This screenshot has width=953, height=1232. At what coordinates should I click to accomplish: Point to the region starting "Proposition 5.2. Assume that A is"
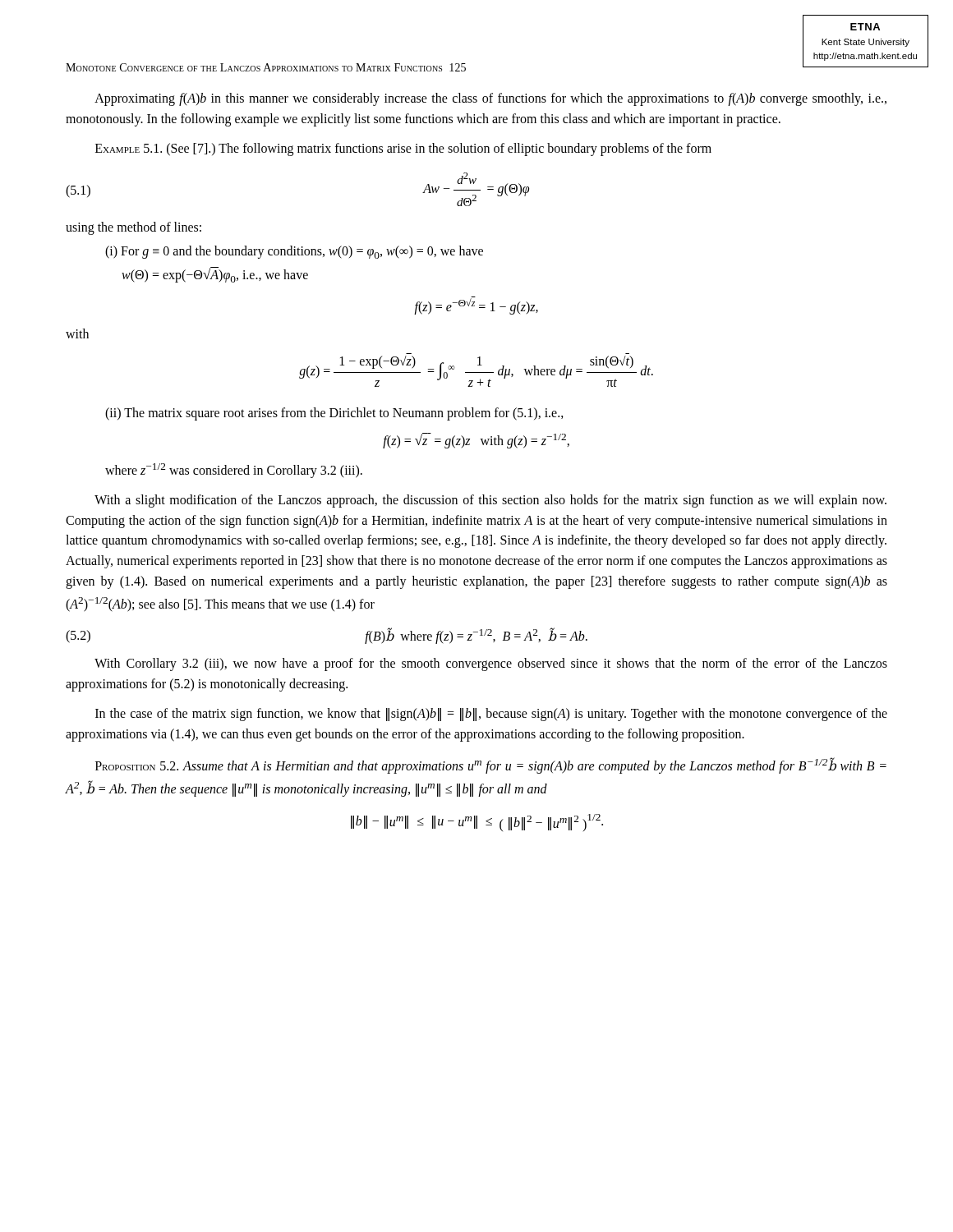(x=476, y=776)
